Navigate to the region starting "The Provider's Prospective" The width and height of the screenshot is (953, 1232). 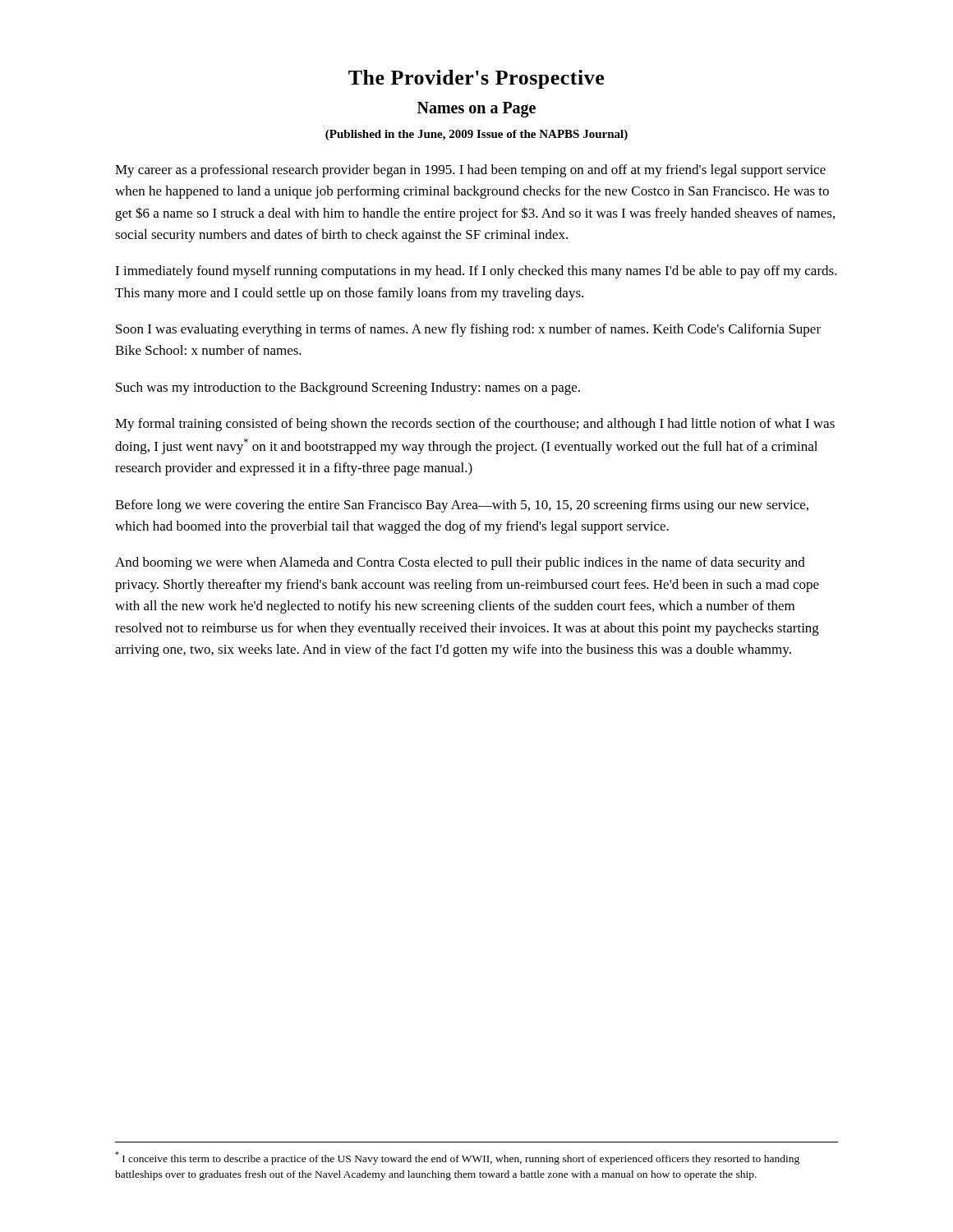click(476, 78)
